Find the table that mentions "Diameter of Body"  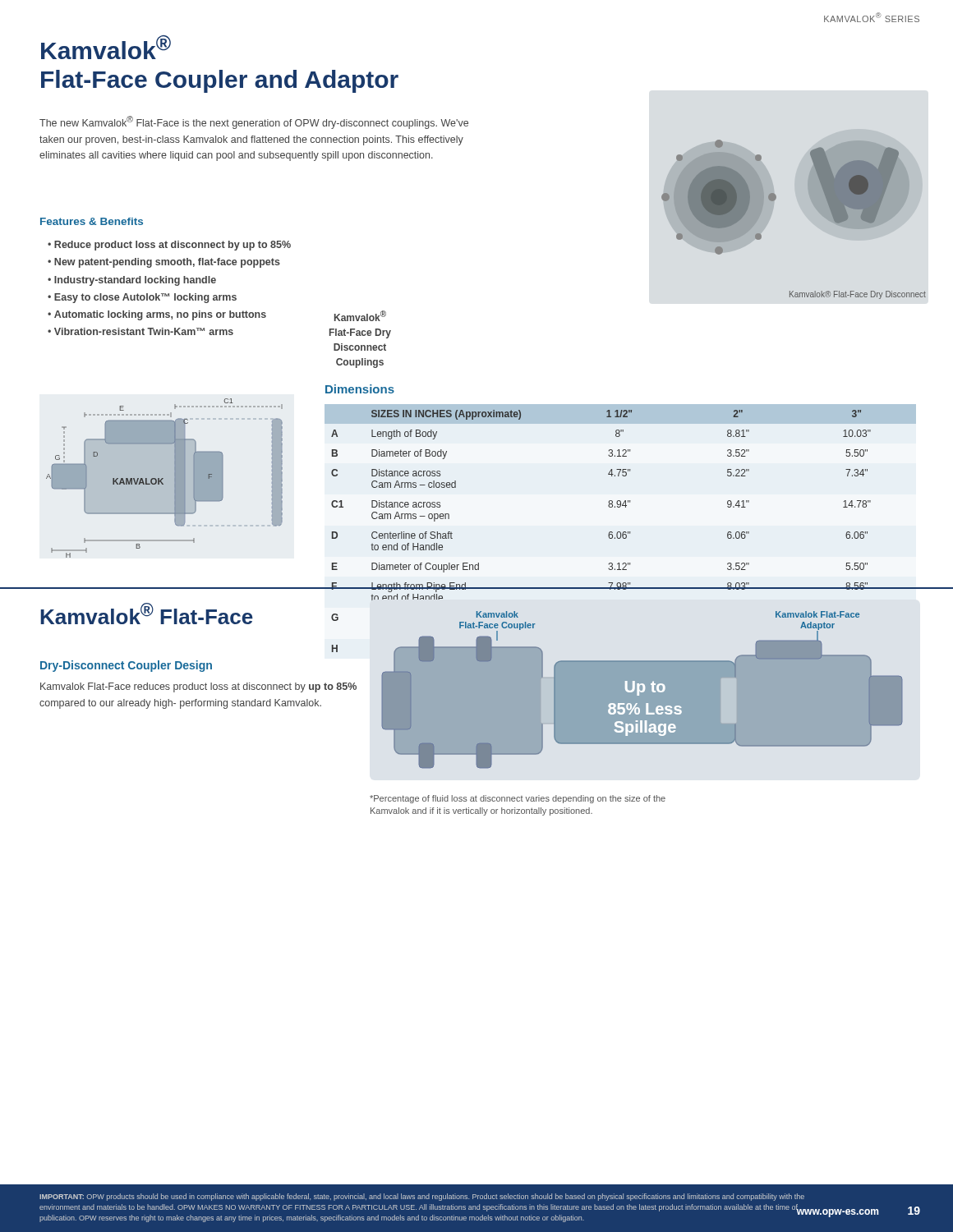pos(620,520)
